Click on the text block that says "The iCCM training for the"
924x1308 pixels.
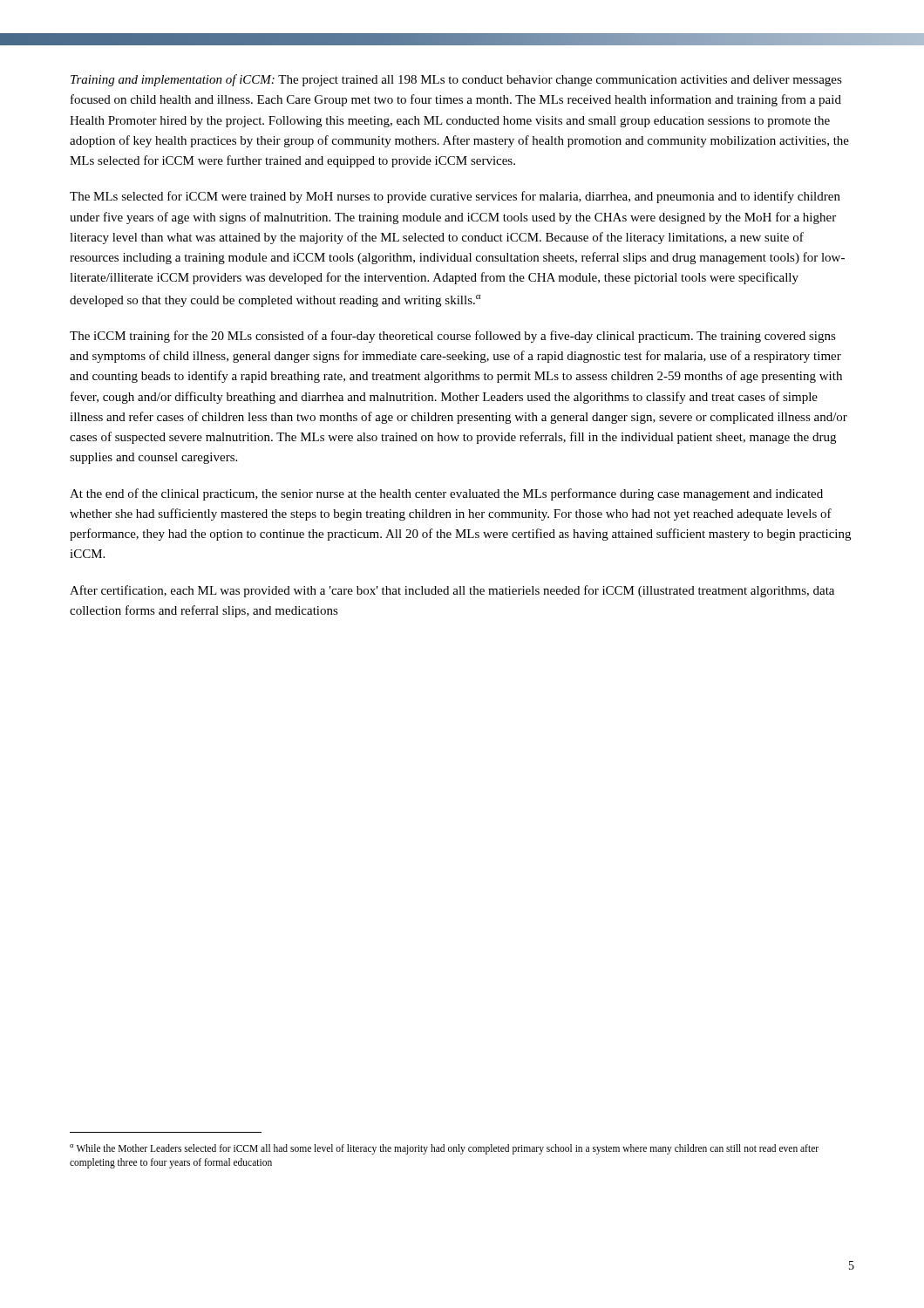click(x=462, y=397)
